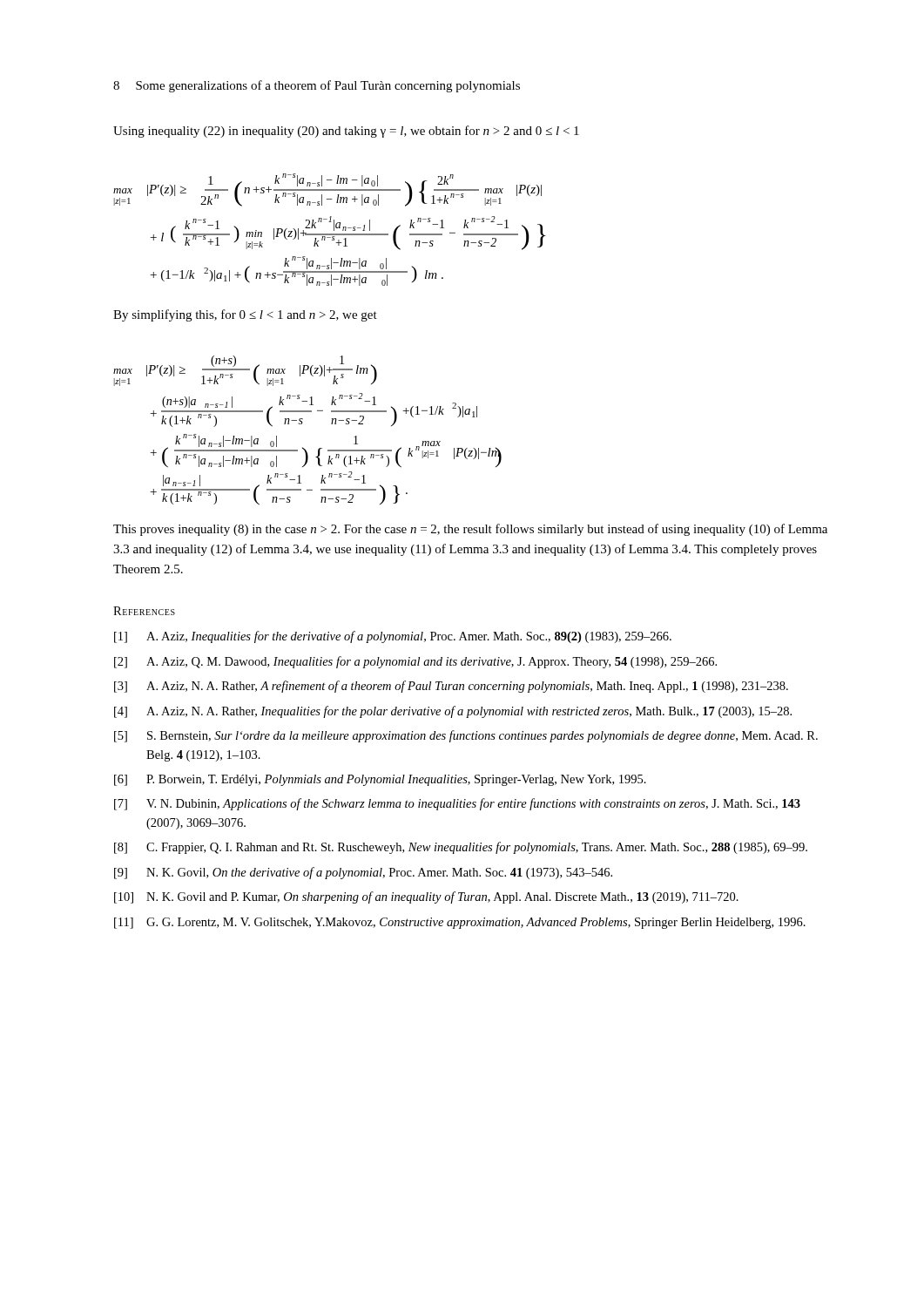Point to the formula beginning "max |z|=1 |P′(z)| ≥ 1 2k n ("
This screenshot has width=924, height=1307.
(x=457, y=222)
